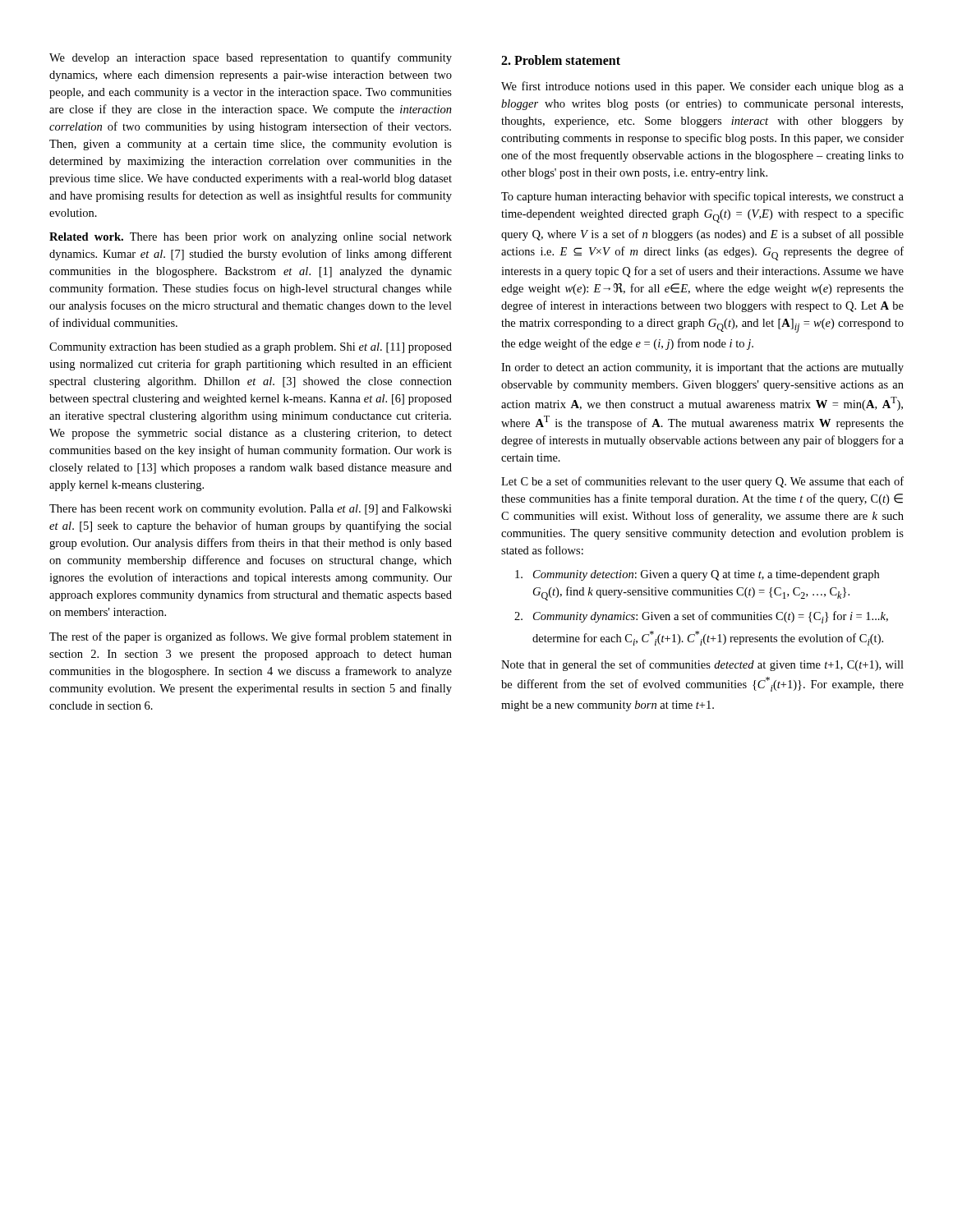Select the text starting "To capture human interacting behavior with"
This screenshot has height=1232, width=953.
(x=702, y=270)
